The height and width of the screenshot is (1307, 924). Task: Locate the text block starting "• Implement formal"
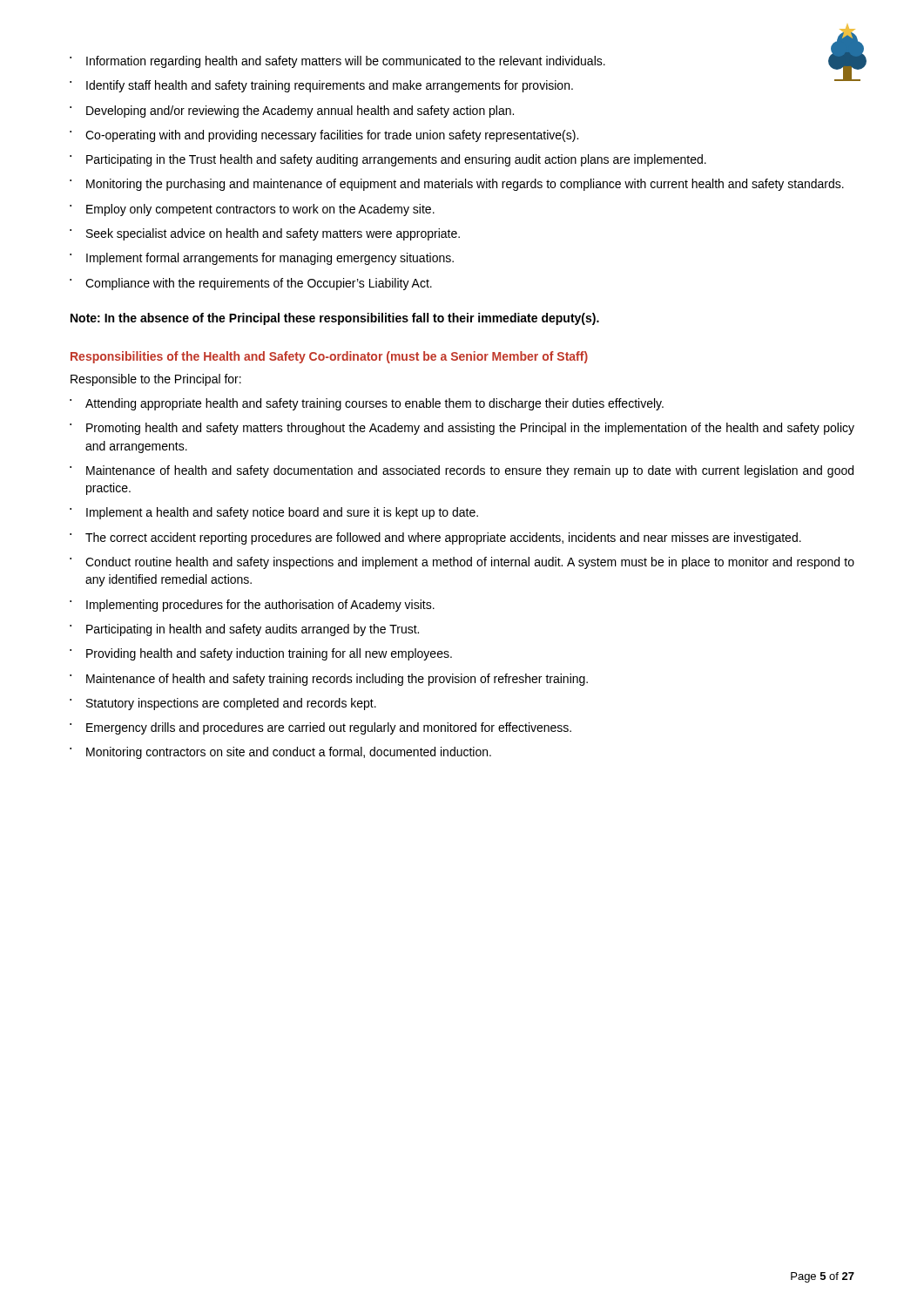[462, 258]
